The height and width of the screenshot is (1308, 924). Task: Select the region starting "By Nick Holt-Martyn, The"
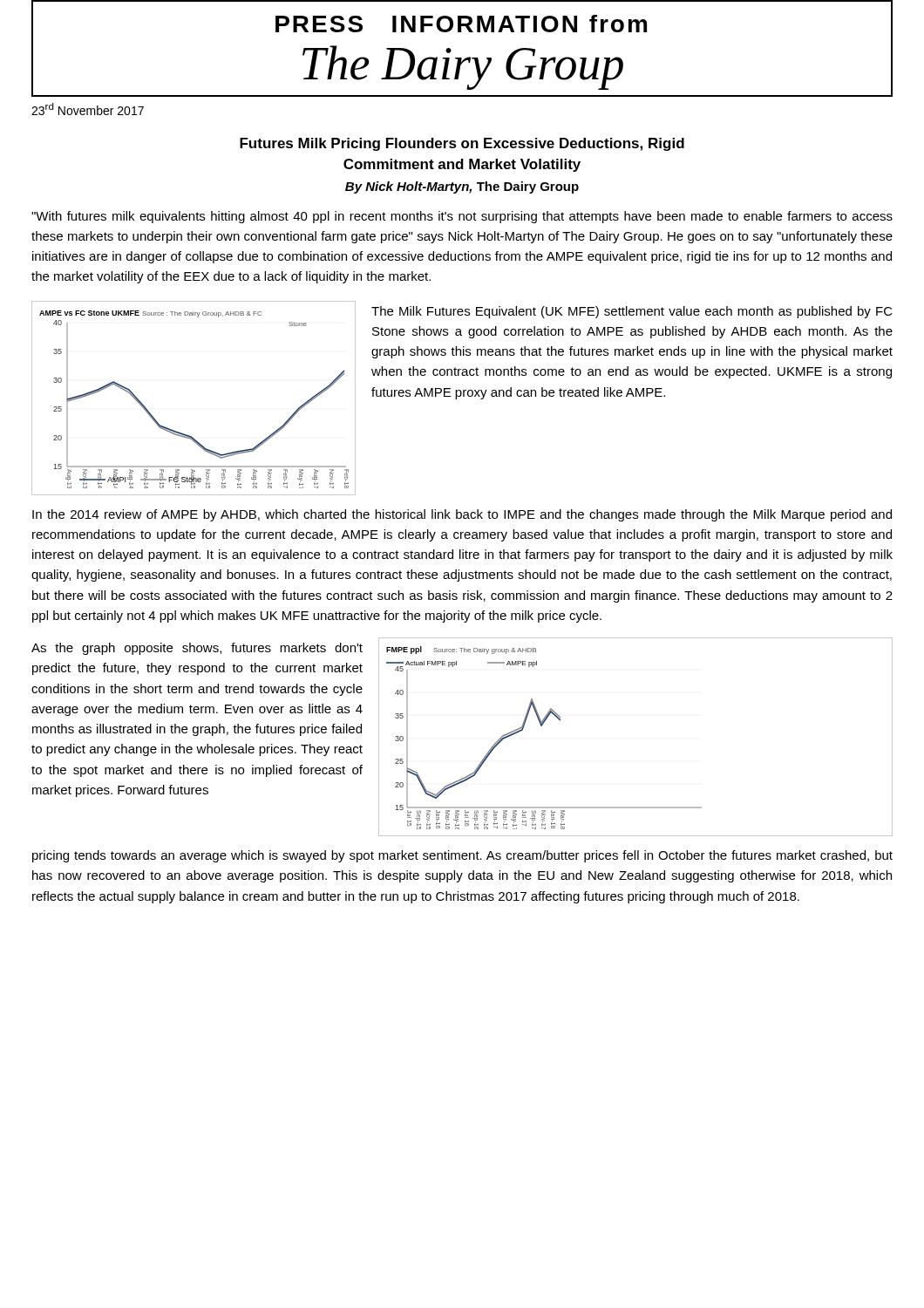pos(462,186)
